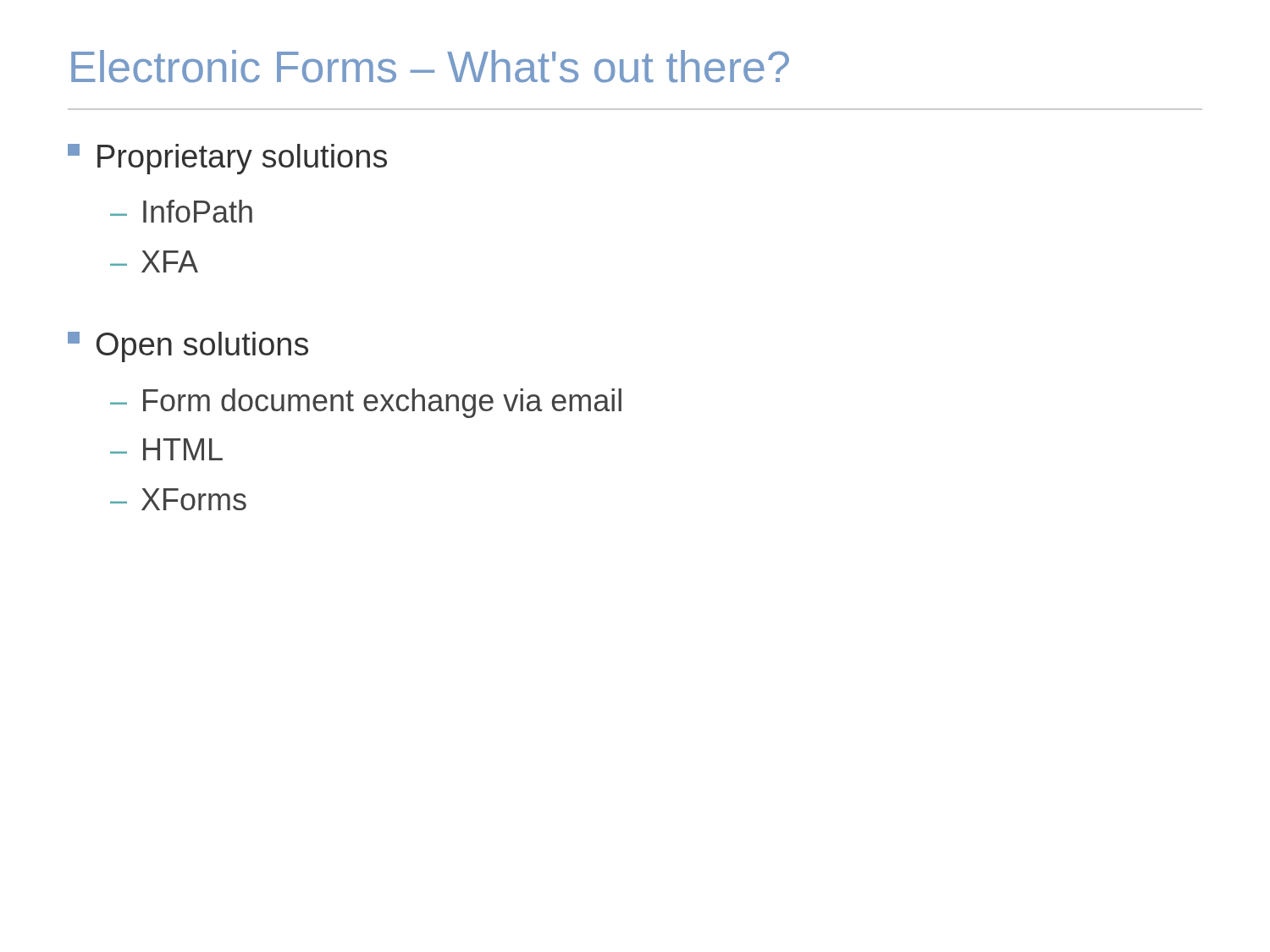This screenshot has width=1270, height=952.
Task: Select the list item with the text "– XFA"
Action: [154, 262]
